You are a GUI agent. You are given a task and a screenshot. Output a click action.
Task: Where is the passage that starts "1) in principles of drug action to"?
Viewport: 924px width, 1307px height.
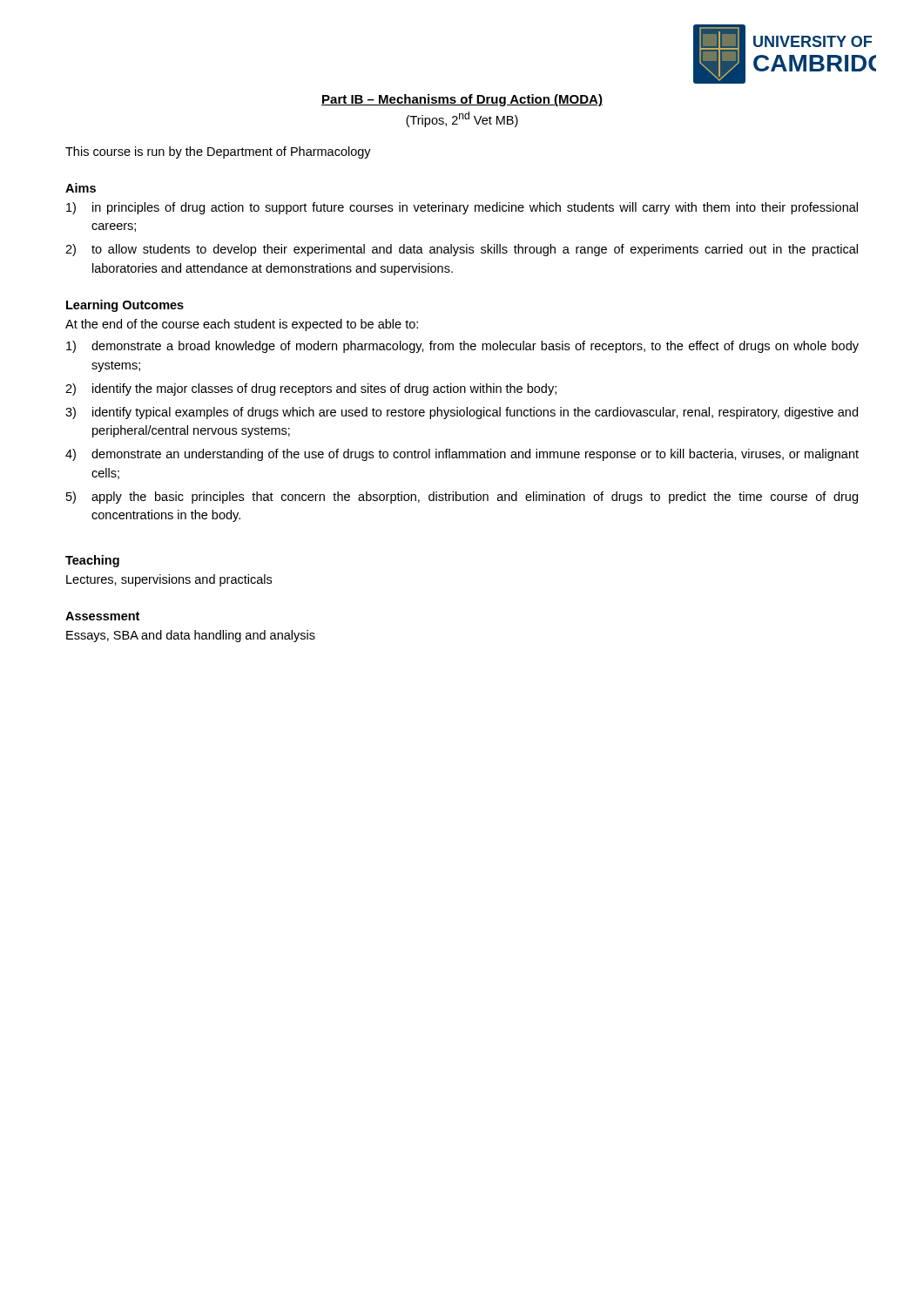[462, 217]
